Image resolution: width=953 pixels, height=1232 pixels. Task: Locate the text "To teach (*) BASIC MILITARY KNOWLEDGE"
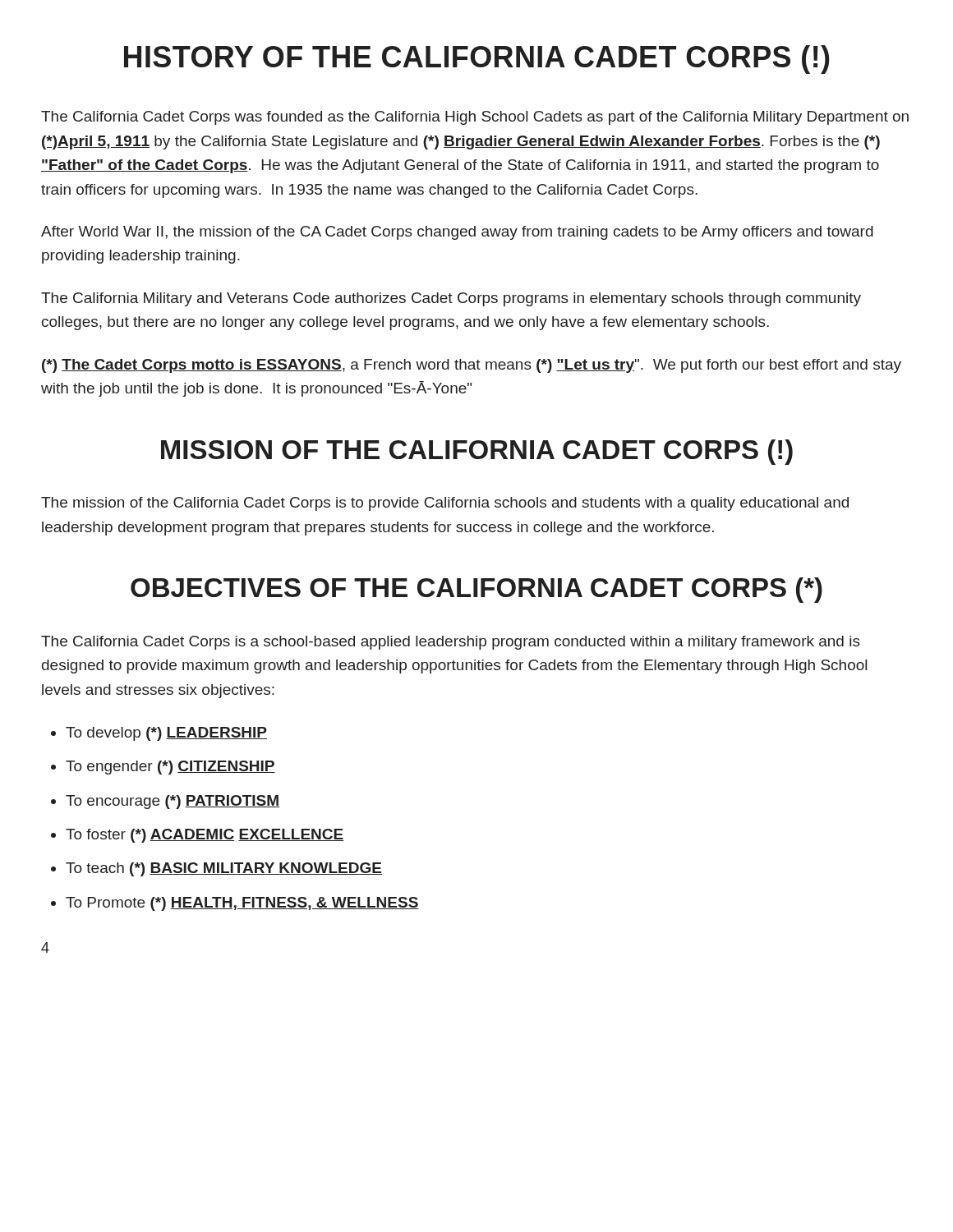click(x=224, y=869)
